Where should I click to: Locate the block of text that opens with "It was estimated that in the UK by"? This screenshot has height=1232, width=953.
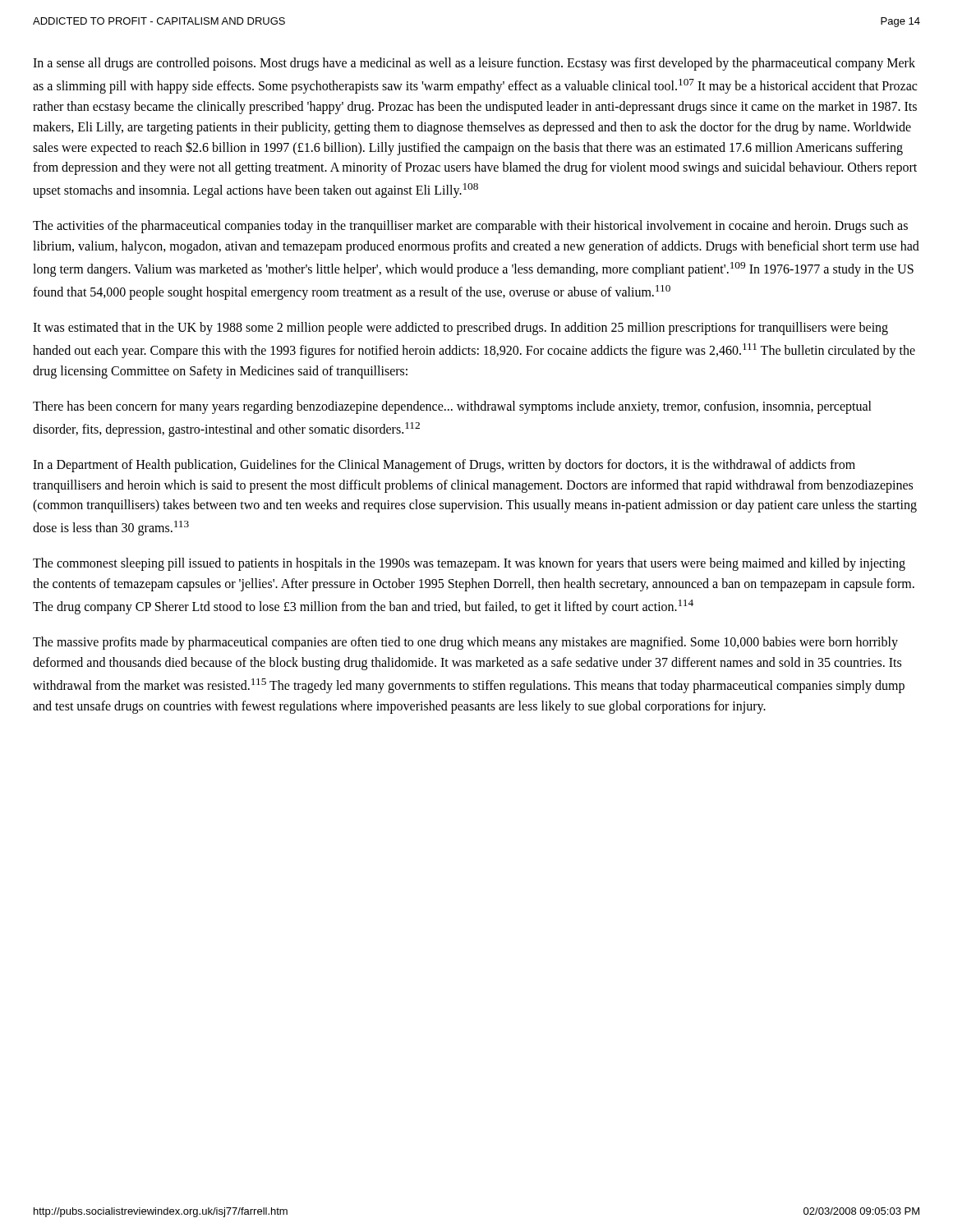474,349
